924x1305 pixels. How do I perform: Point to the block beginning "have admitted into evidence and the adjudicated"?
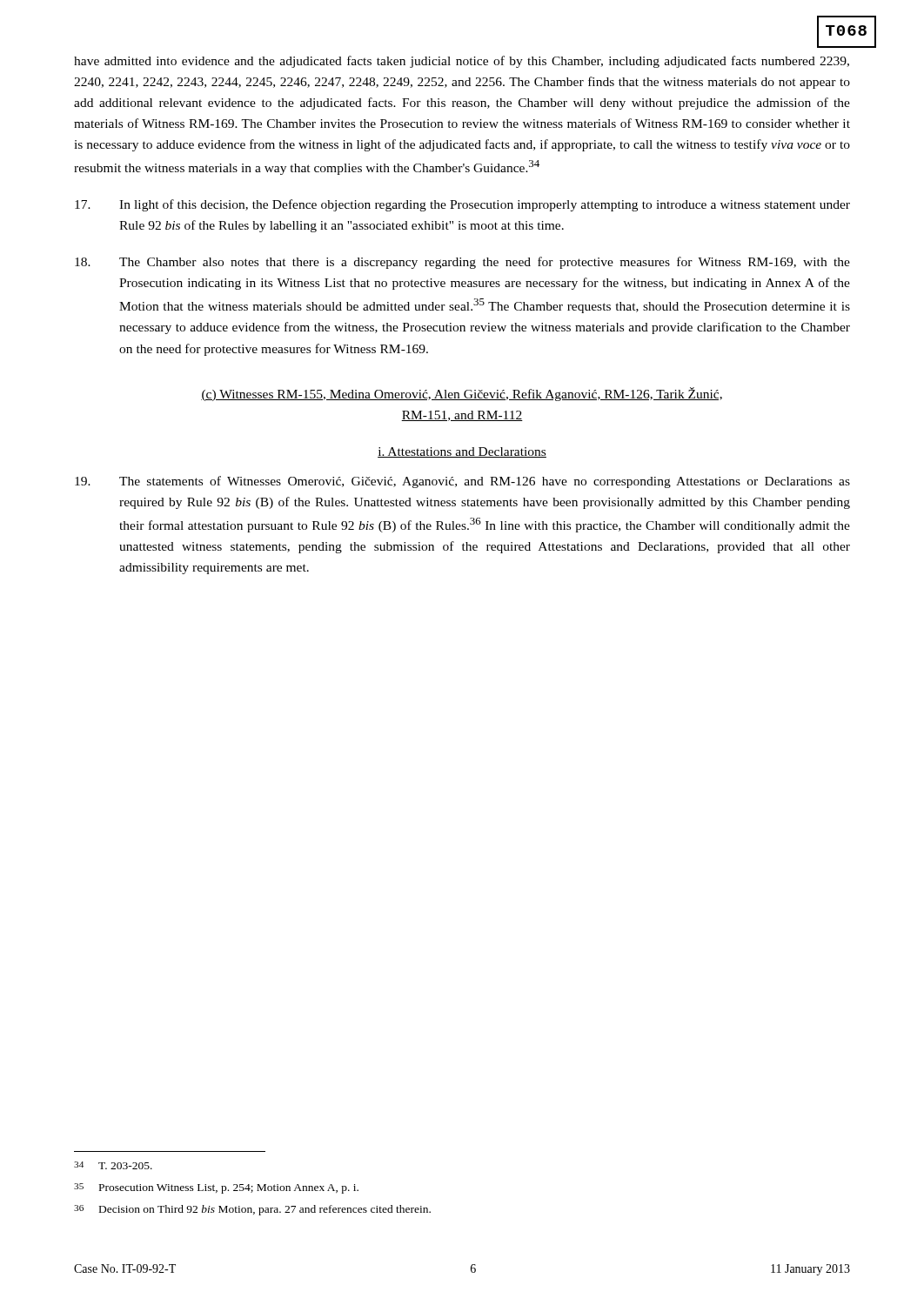[462, 114]
